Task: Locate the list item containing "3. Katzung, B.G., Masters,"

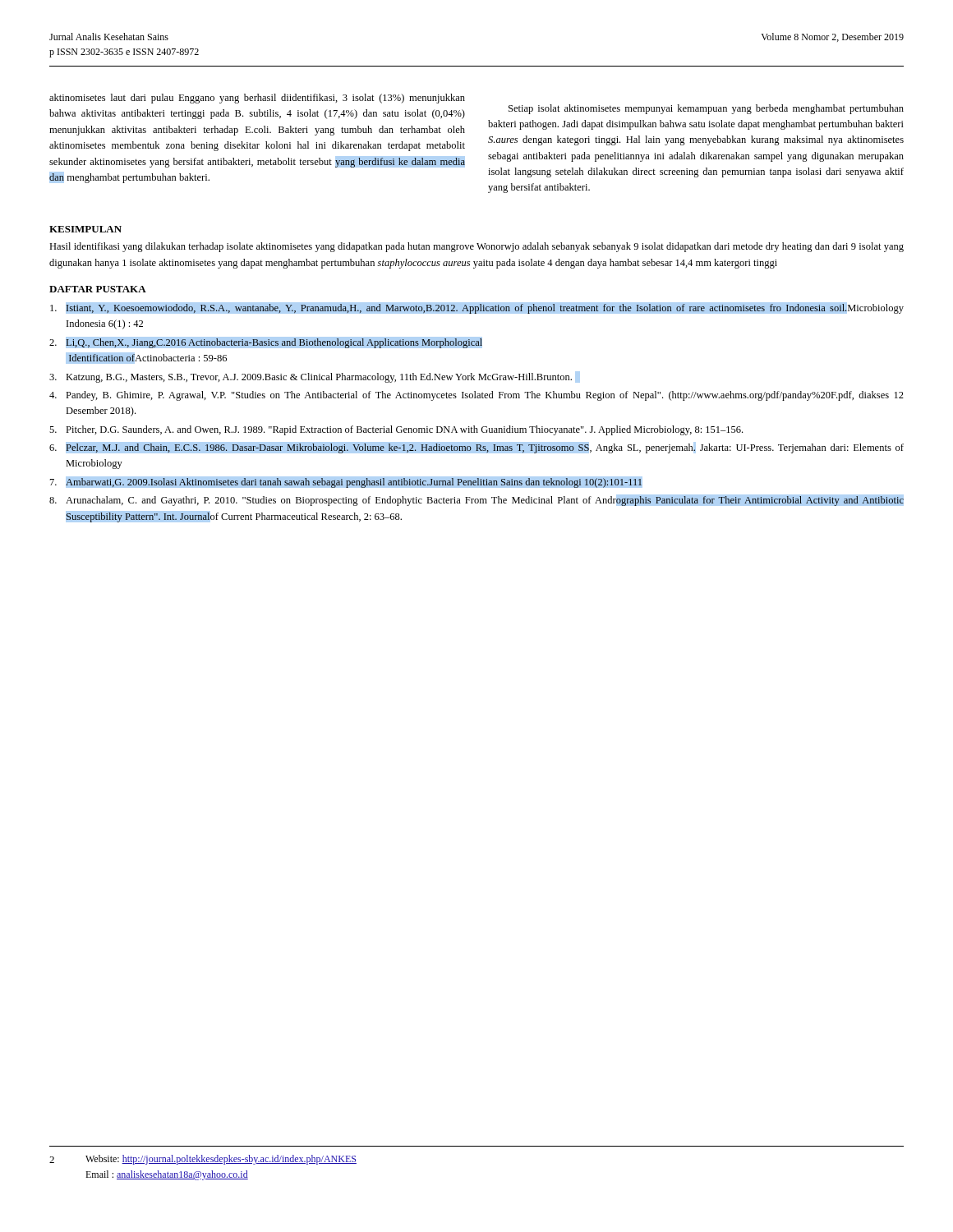Action: 476,377
